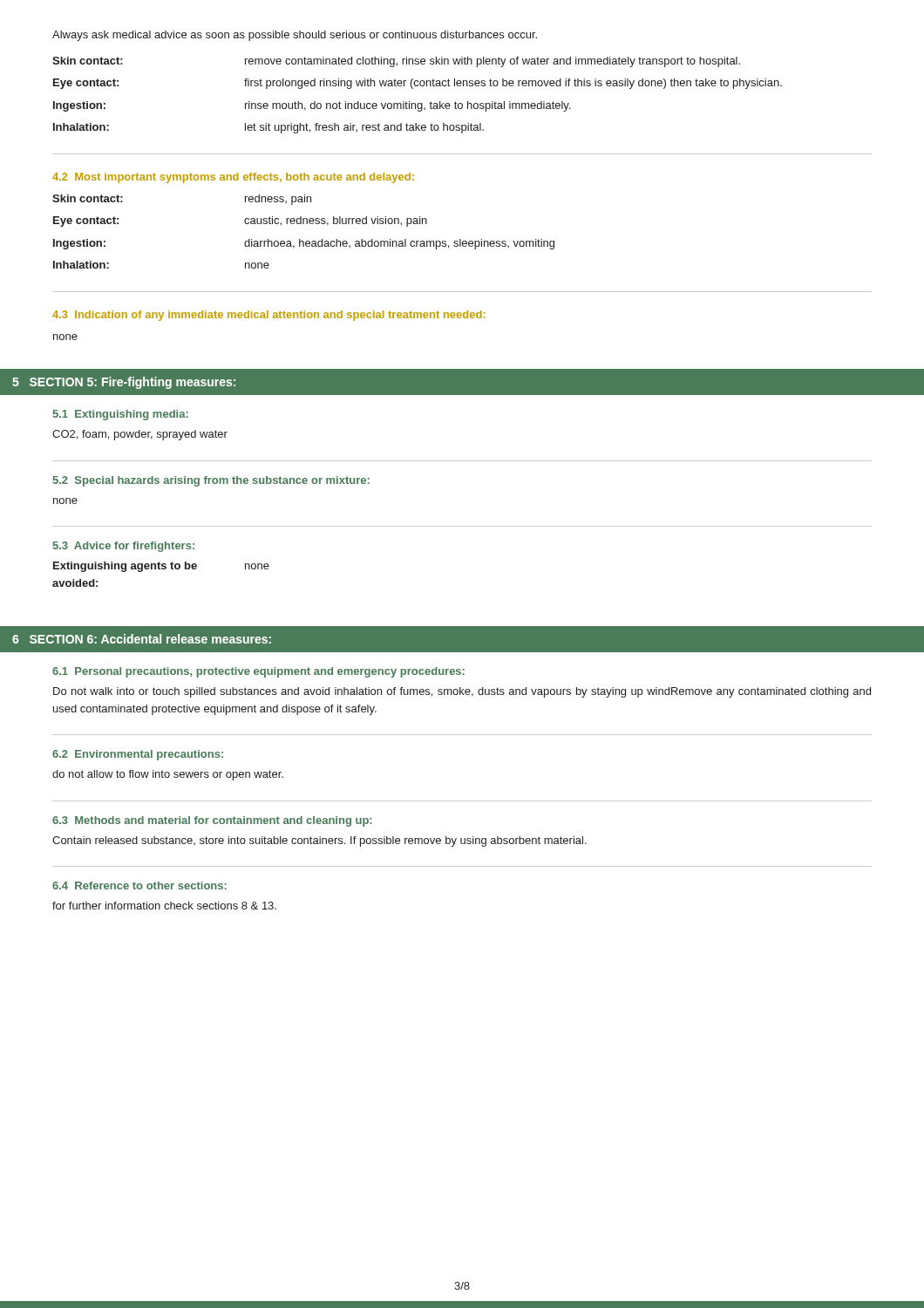Viewport: 924px width, 1308px height.
Task: Locate the title that opens with "6 SECTION 6:"
Action: coord(142,639)
